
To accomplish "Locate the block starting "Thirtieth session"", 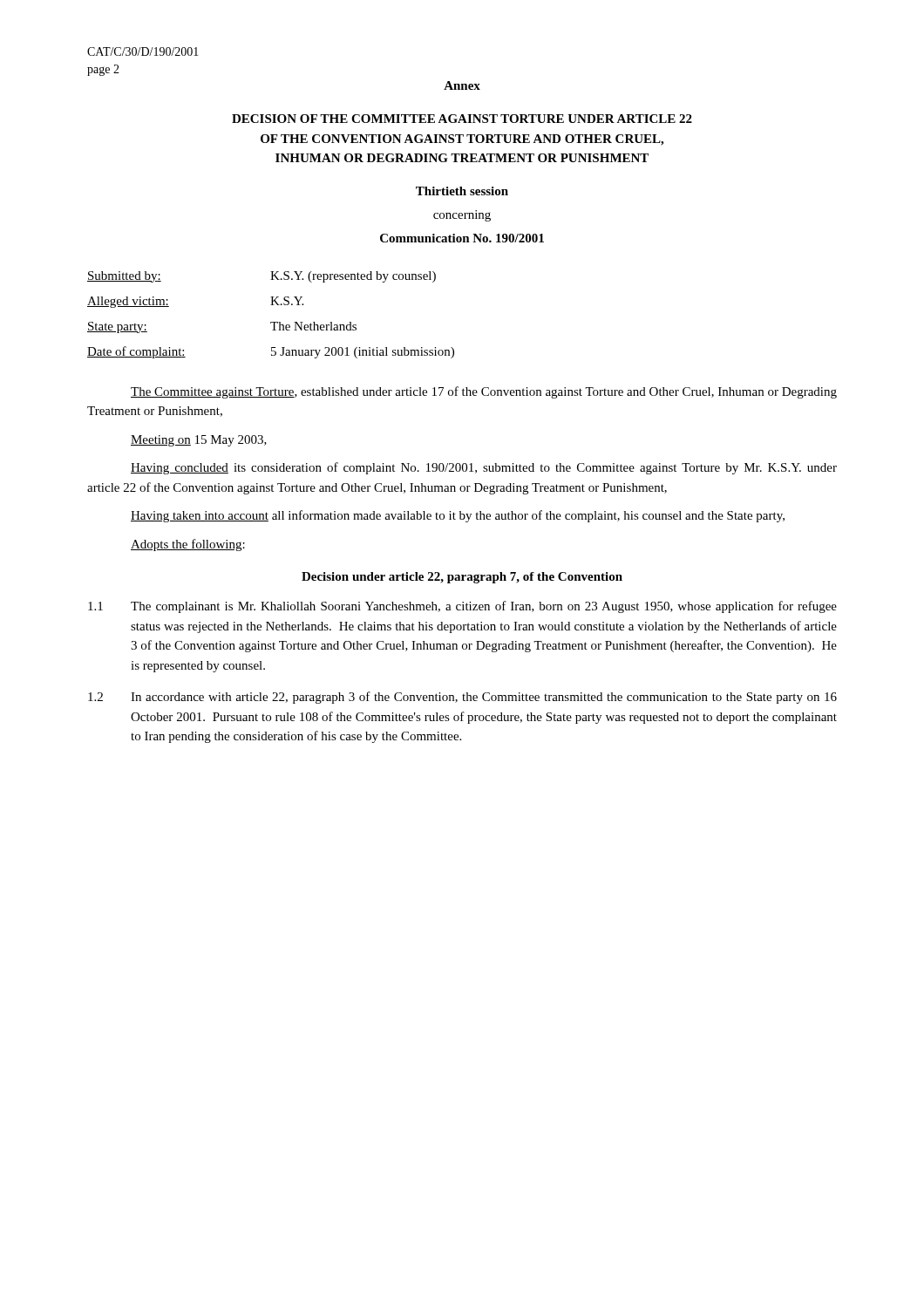I will (462, 191).
